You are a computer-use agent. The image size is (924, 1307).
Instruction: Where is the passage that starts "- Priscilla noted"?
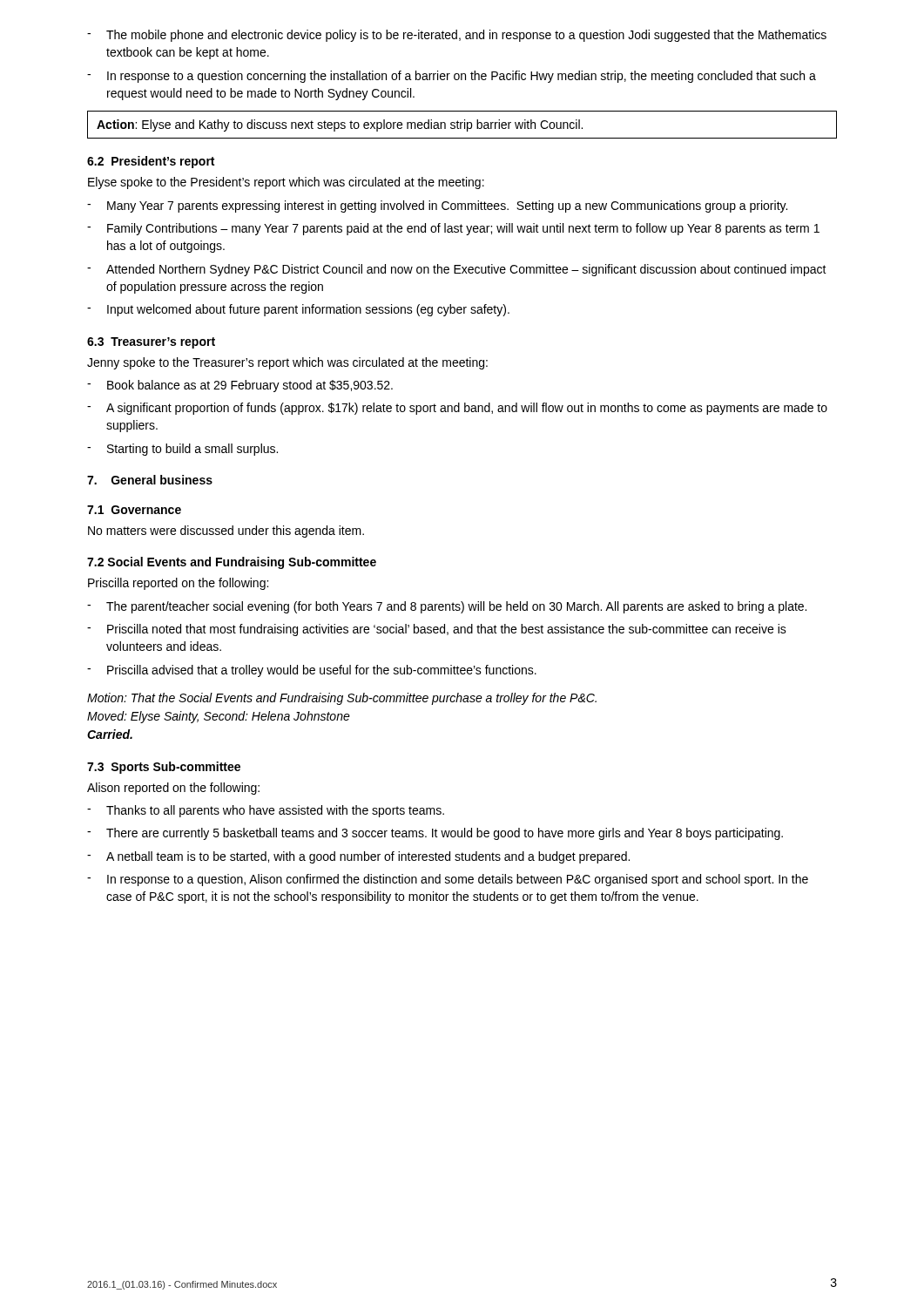coord(462,638)
